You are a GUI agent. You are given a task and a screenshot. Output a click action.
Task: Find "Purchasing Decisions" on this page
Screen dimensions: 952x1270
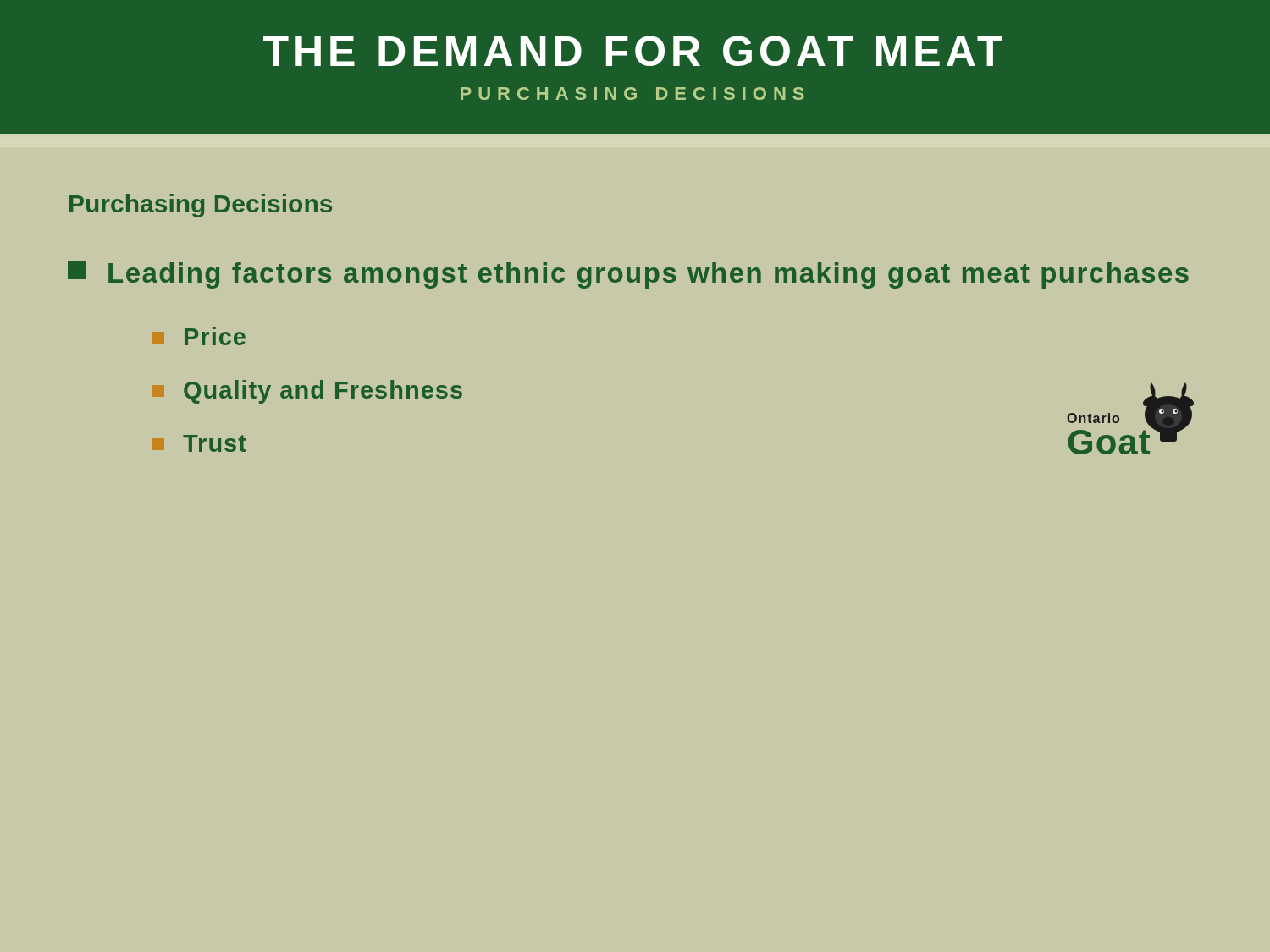(200, 203)
